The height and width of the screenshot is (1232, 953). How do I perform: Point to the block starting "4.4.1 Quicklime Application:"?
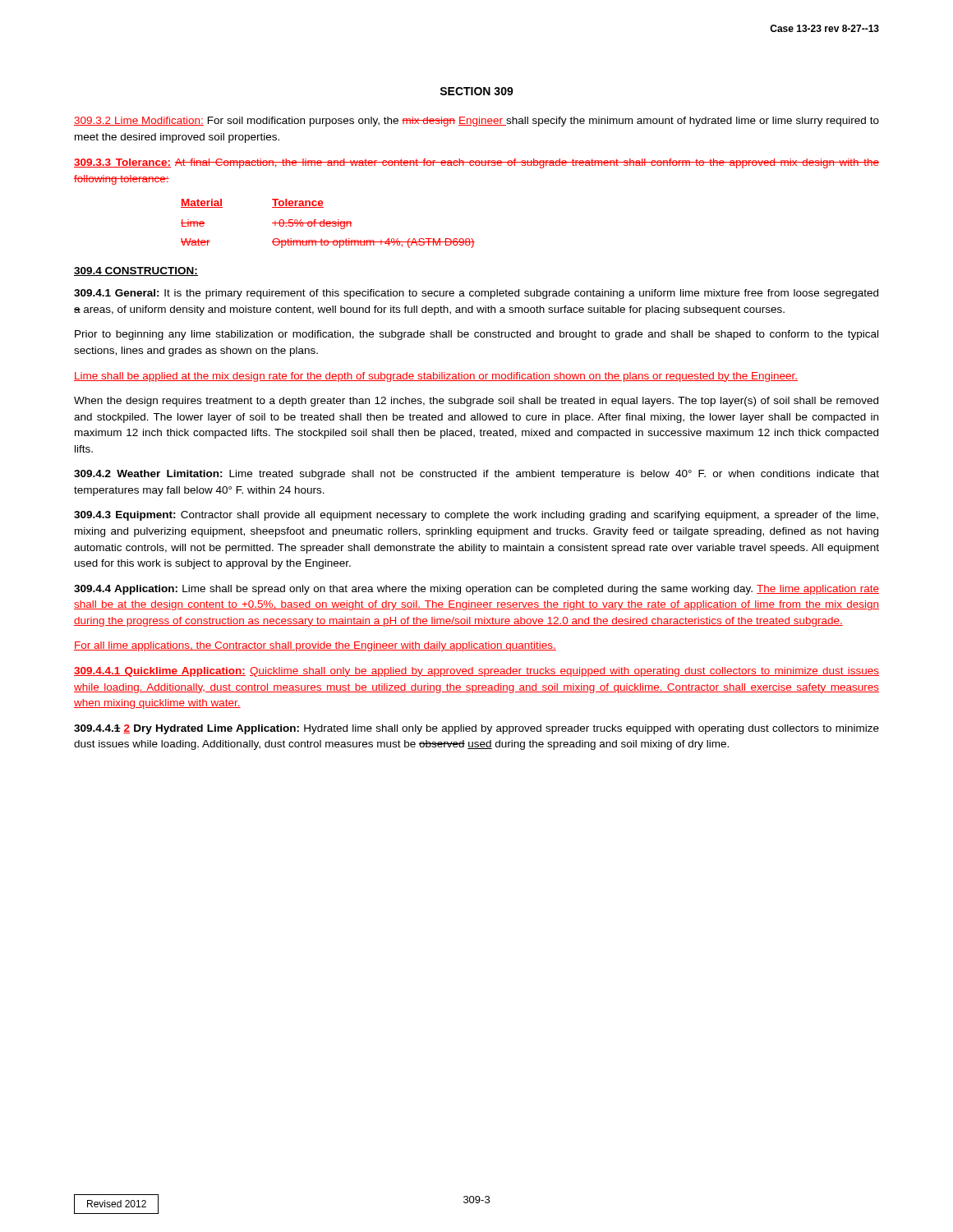(476, 687)
